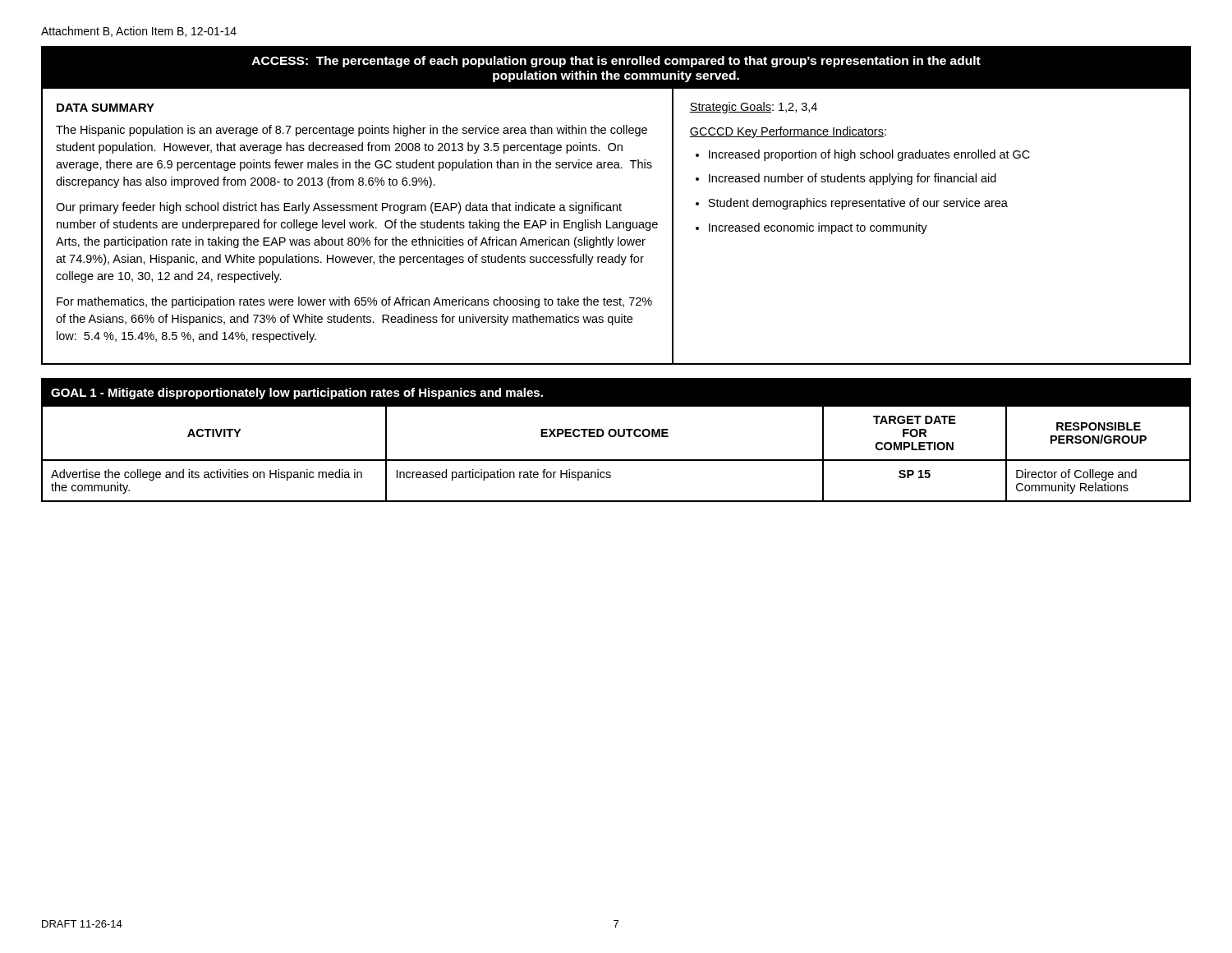Point to the block beginning "Strategic Goals: 1,2, 3,4 GCCCD Key Performance"
Screen dimensions: 953x1232
(x=931, y=168)
